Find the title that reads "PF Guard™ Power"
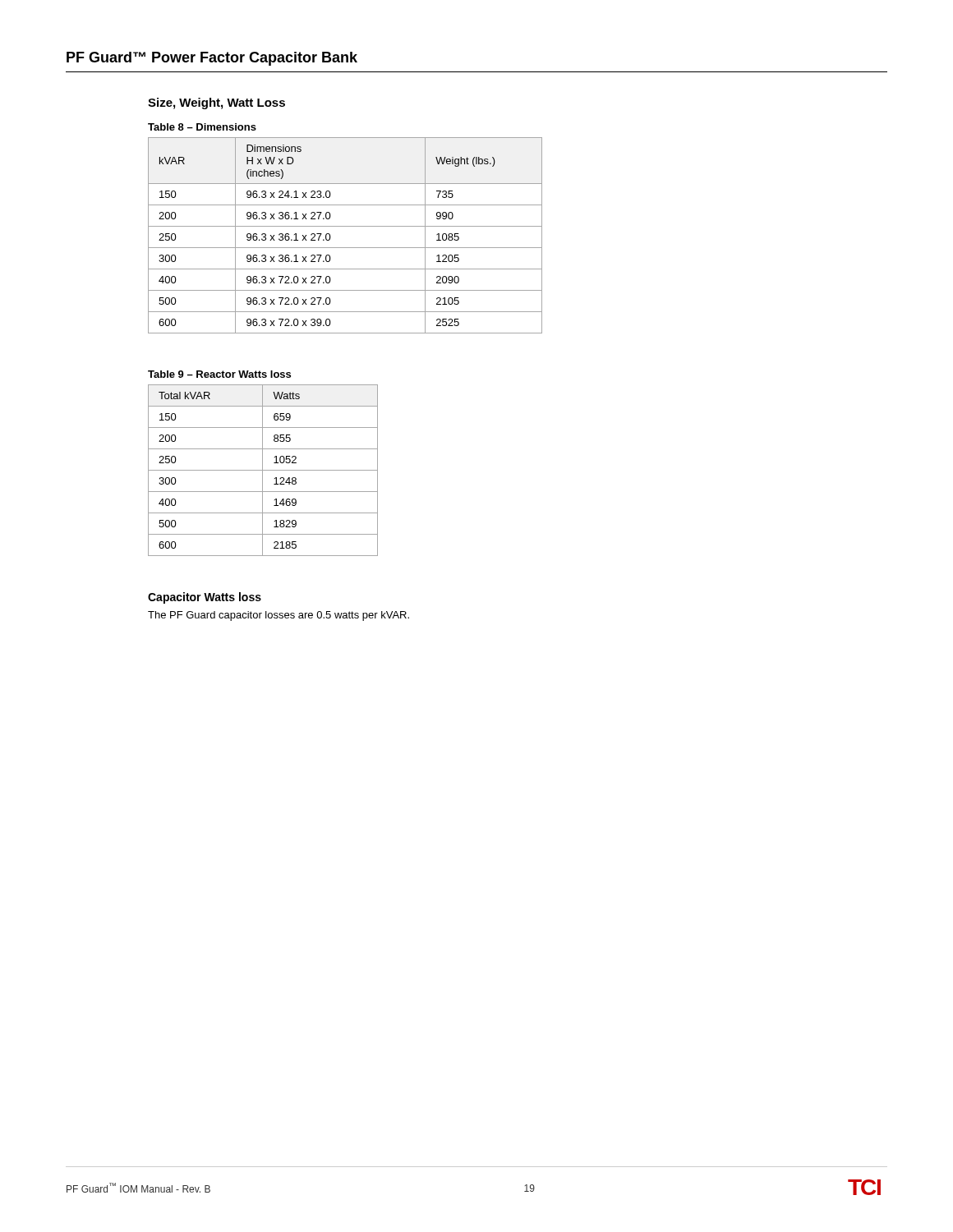Viewport: 953px width, 1232px height. [x=212, y=57]
